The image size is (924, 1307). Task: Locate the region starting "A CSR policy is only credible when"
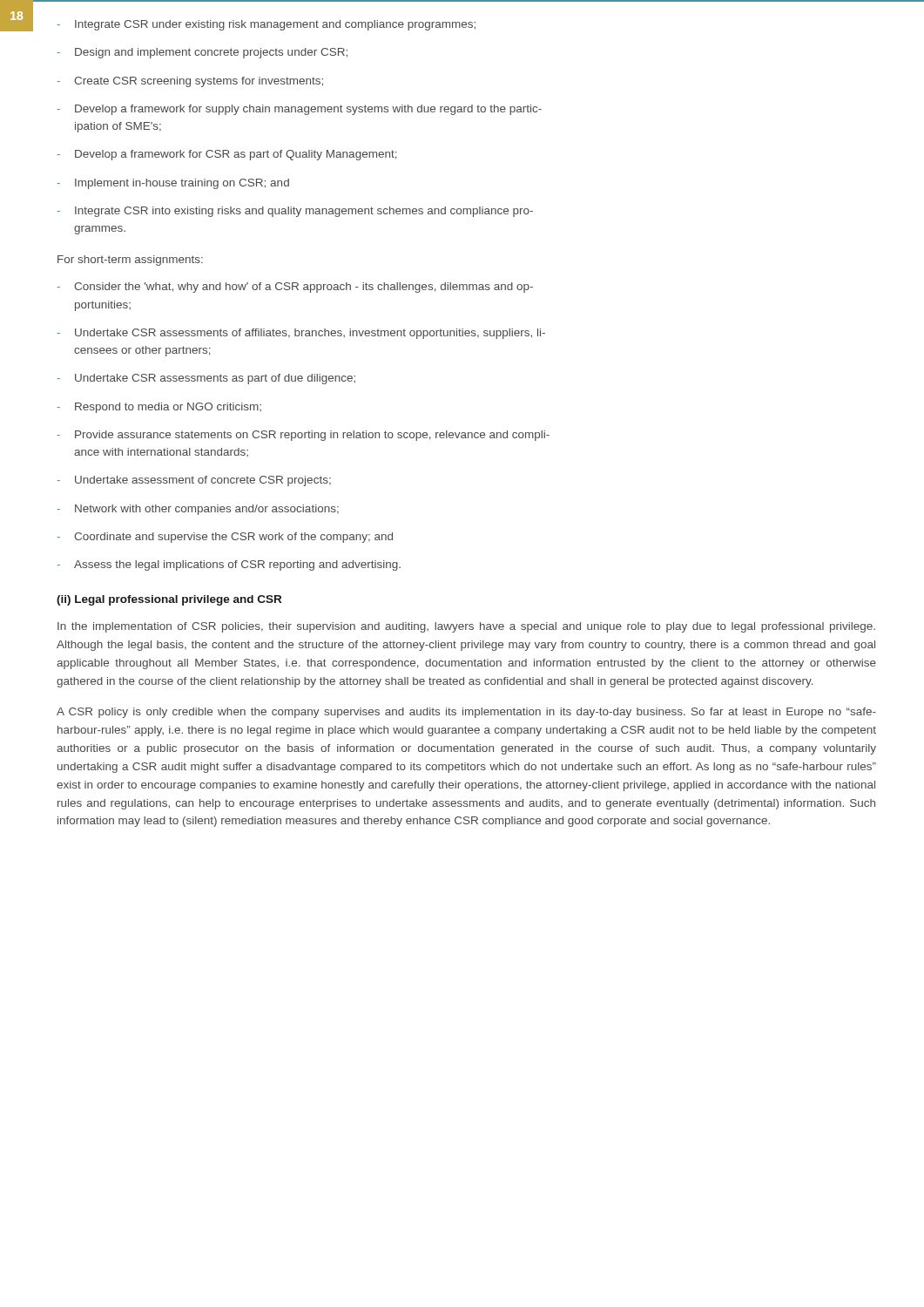tap(466, 766)
